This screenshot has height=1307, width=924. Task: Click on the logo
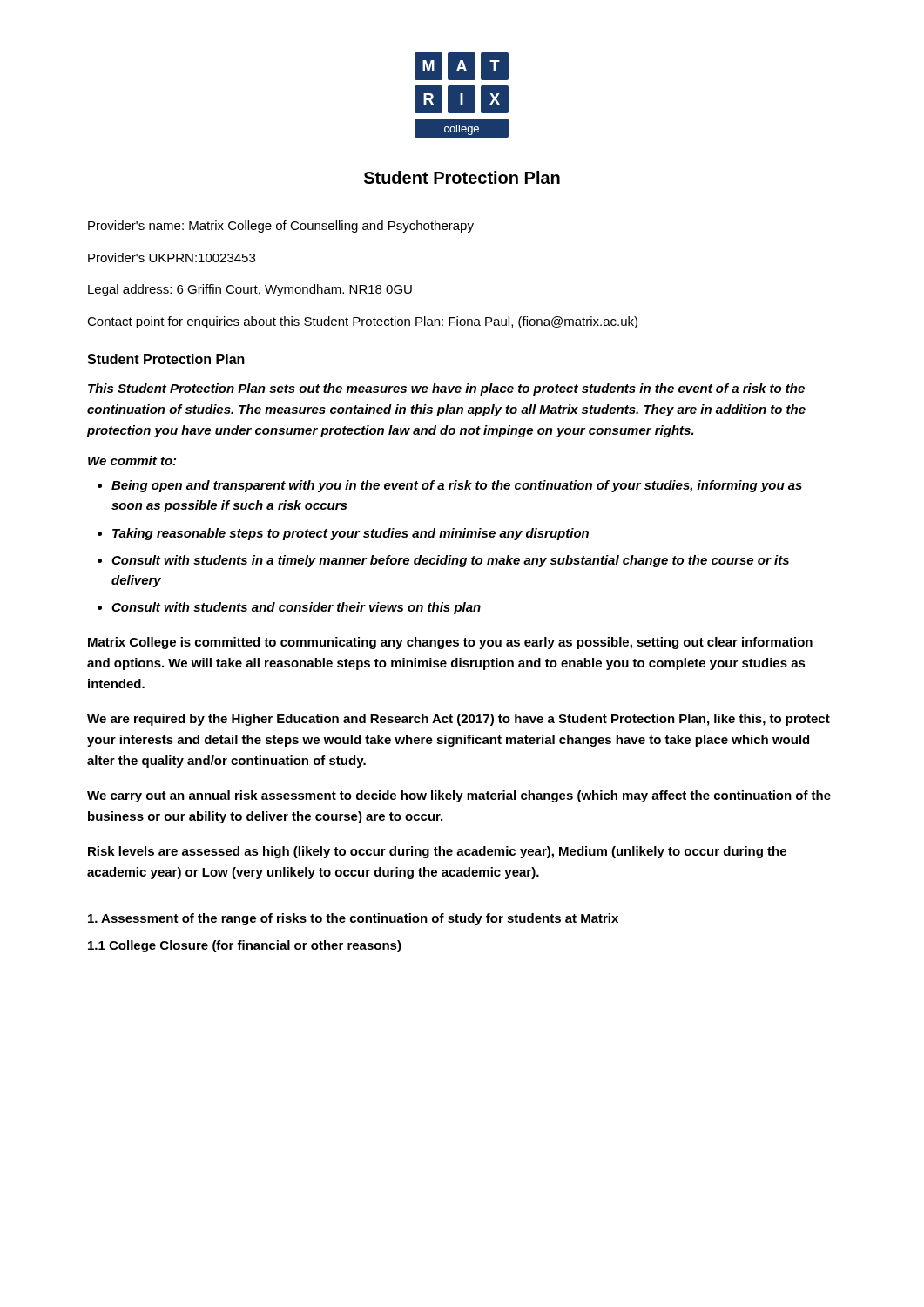click(x=462, y=97)
